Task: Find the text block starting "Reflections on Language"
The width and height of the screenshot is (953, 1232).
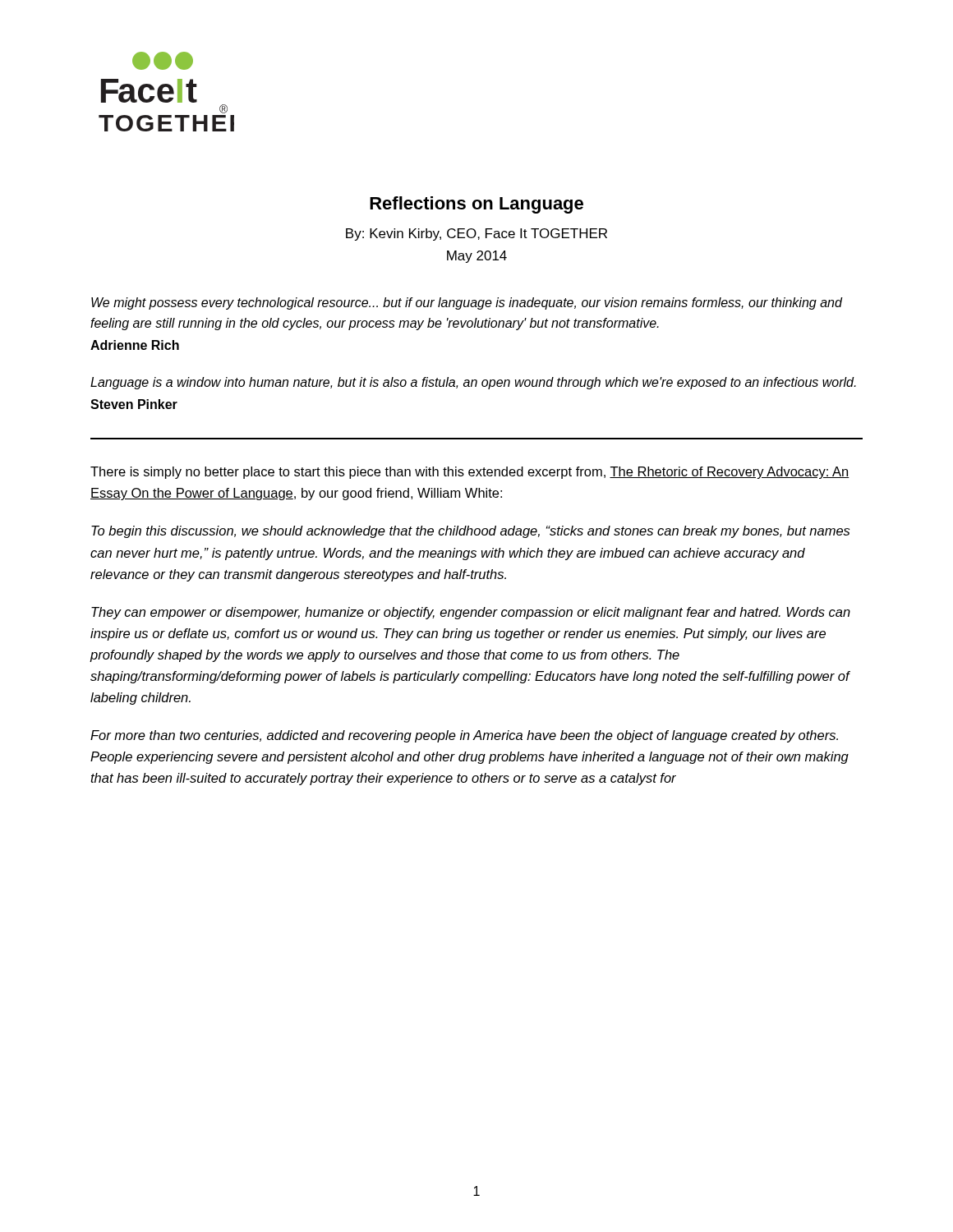Action: [476, 204]
